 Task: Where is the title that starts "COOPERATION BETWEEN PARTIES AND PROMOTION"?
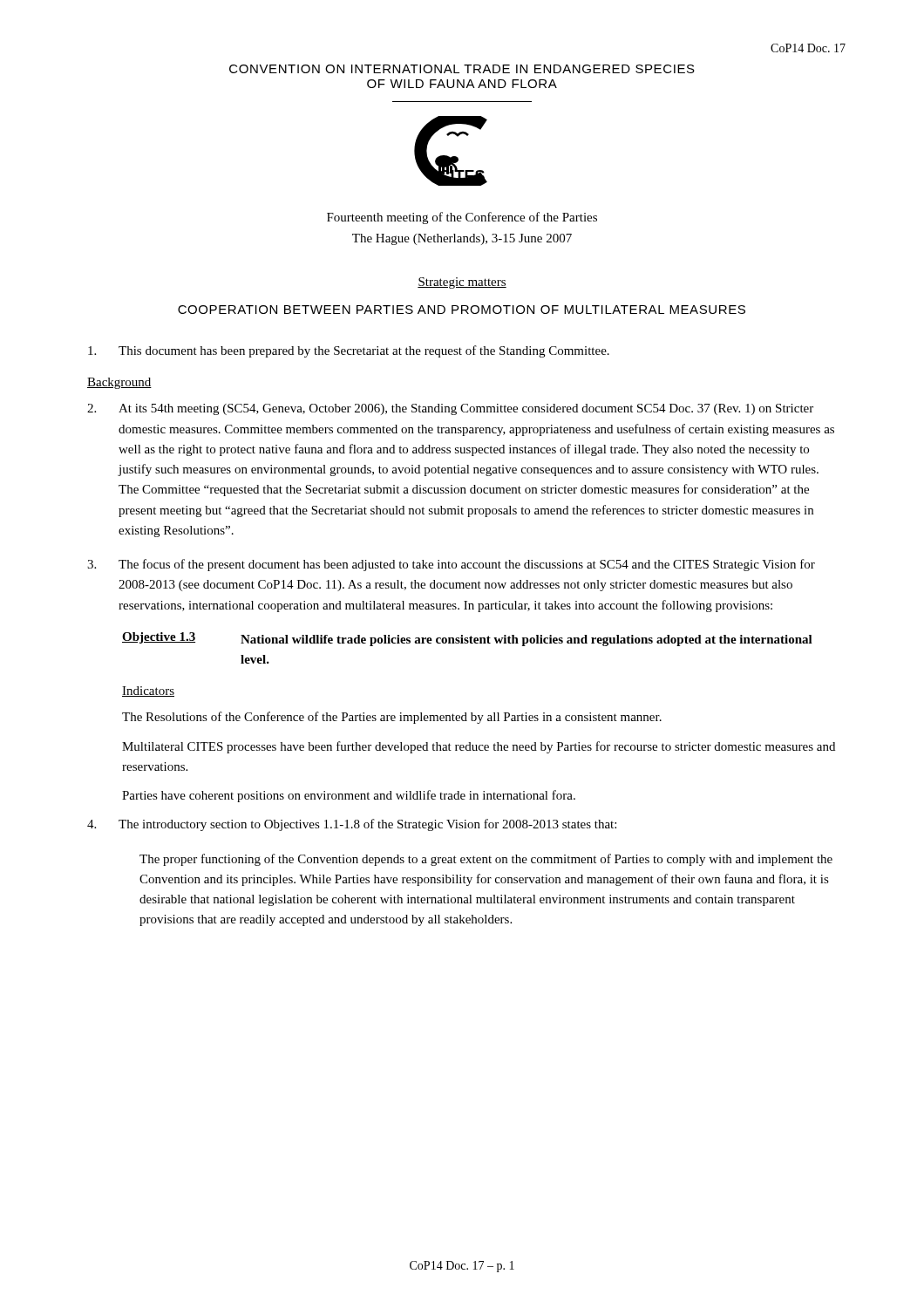point(462,309)
